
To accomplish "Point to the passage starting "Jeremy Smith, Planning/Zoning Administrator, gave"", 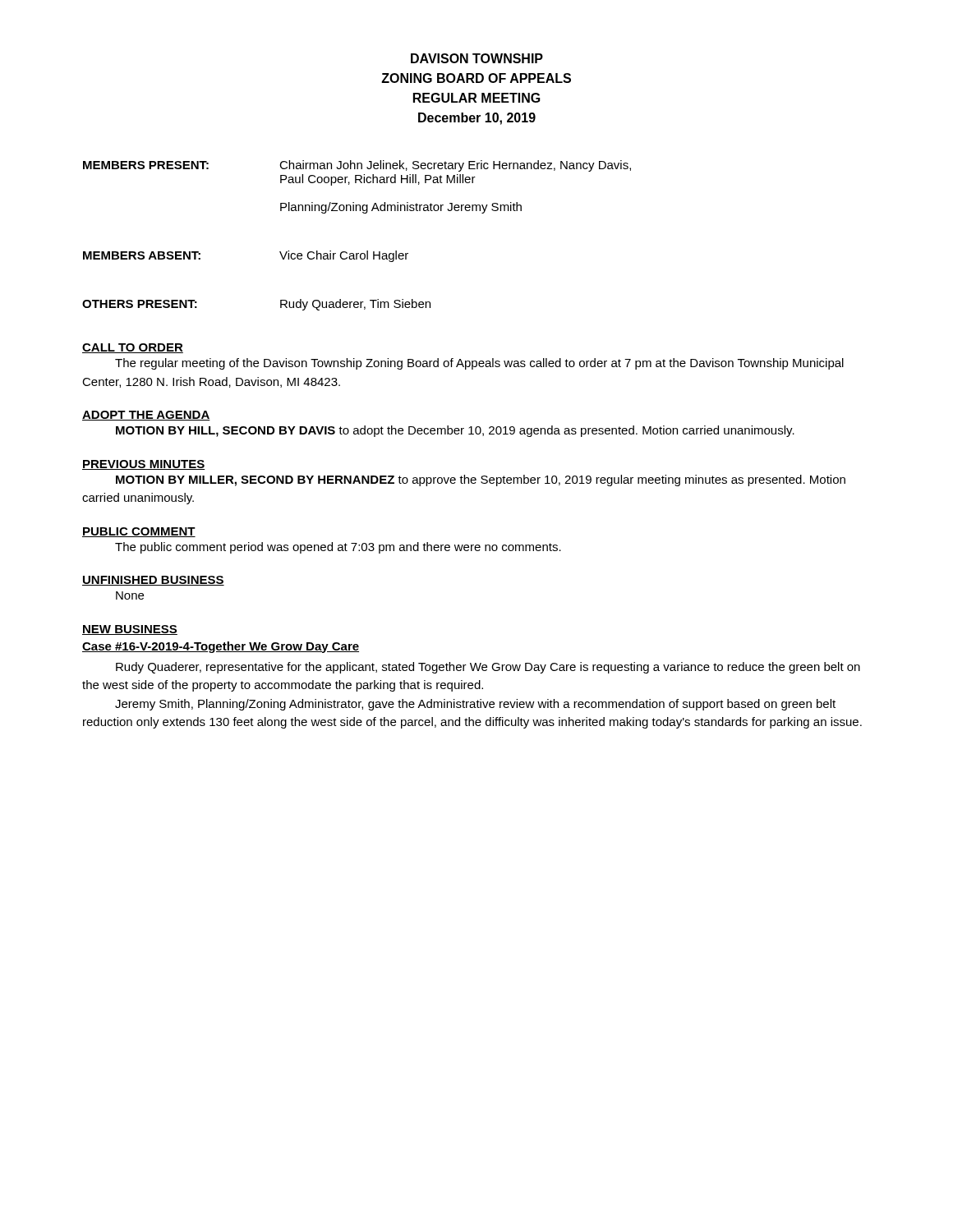I will pyautogui.click(x=476, y=713).
